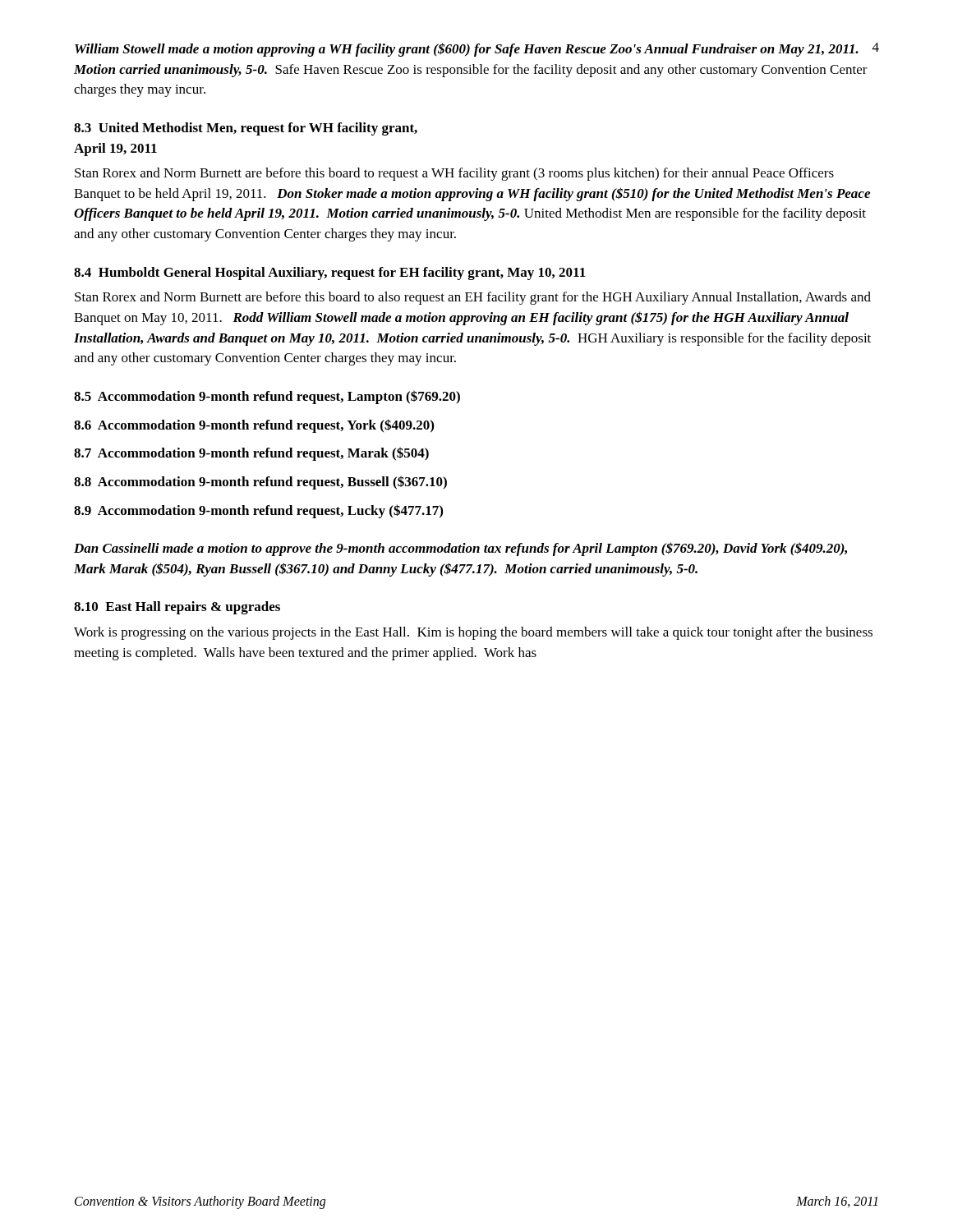This screenshot has width=953, height=1232.
Task: Locate the element starting "8.5 Accommodation 9-month refund request, Lampton ($769.20)"
Action: [267, 396]
